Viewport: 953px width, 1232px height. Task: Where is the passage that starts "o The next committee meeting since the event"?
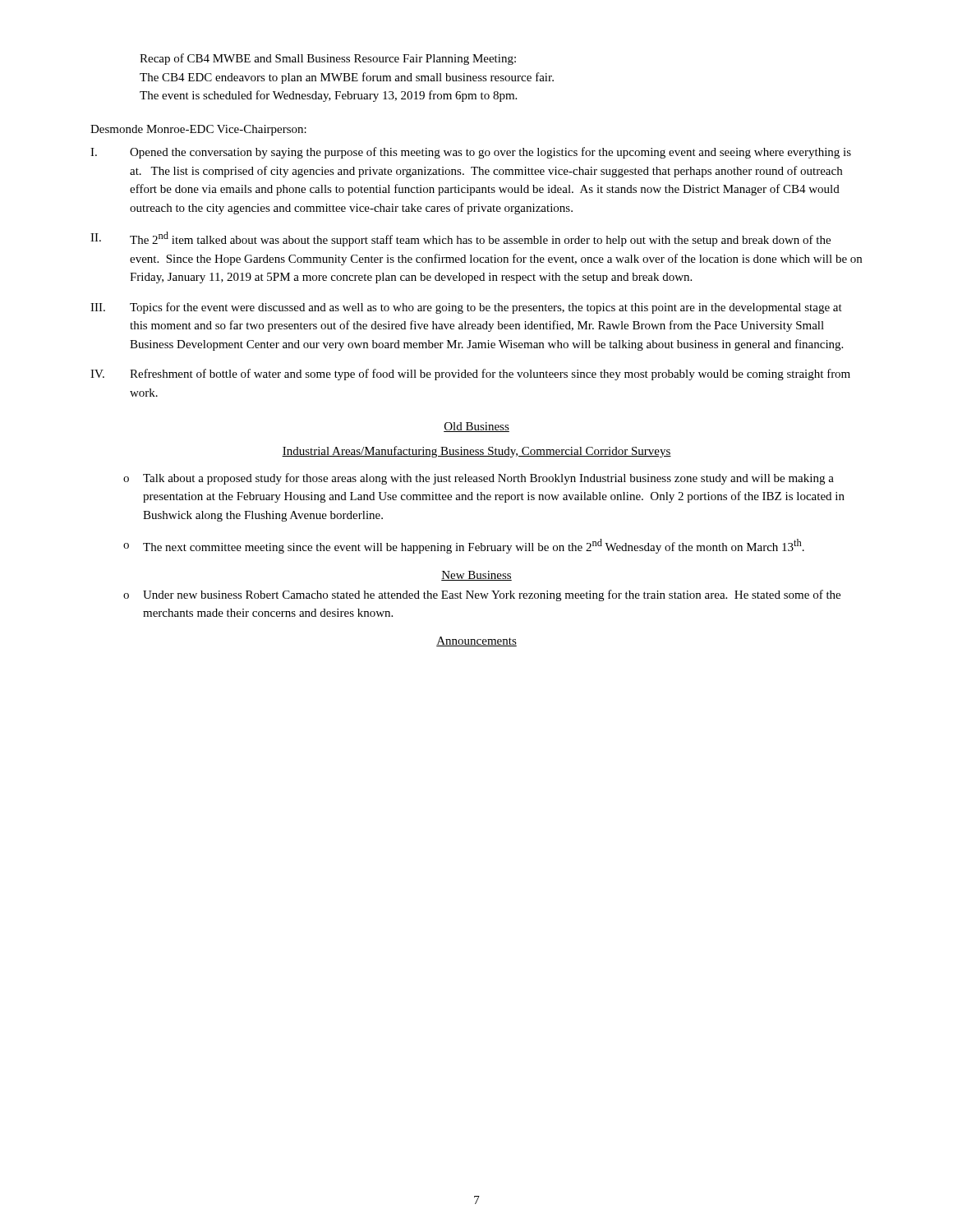click(x=493, y=546)
